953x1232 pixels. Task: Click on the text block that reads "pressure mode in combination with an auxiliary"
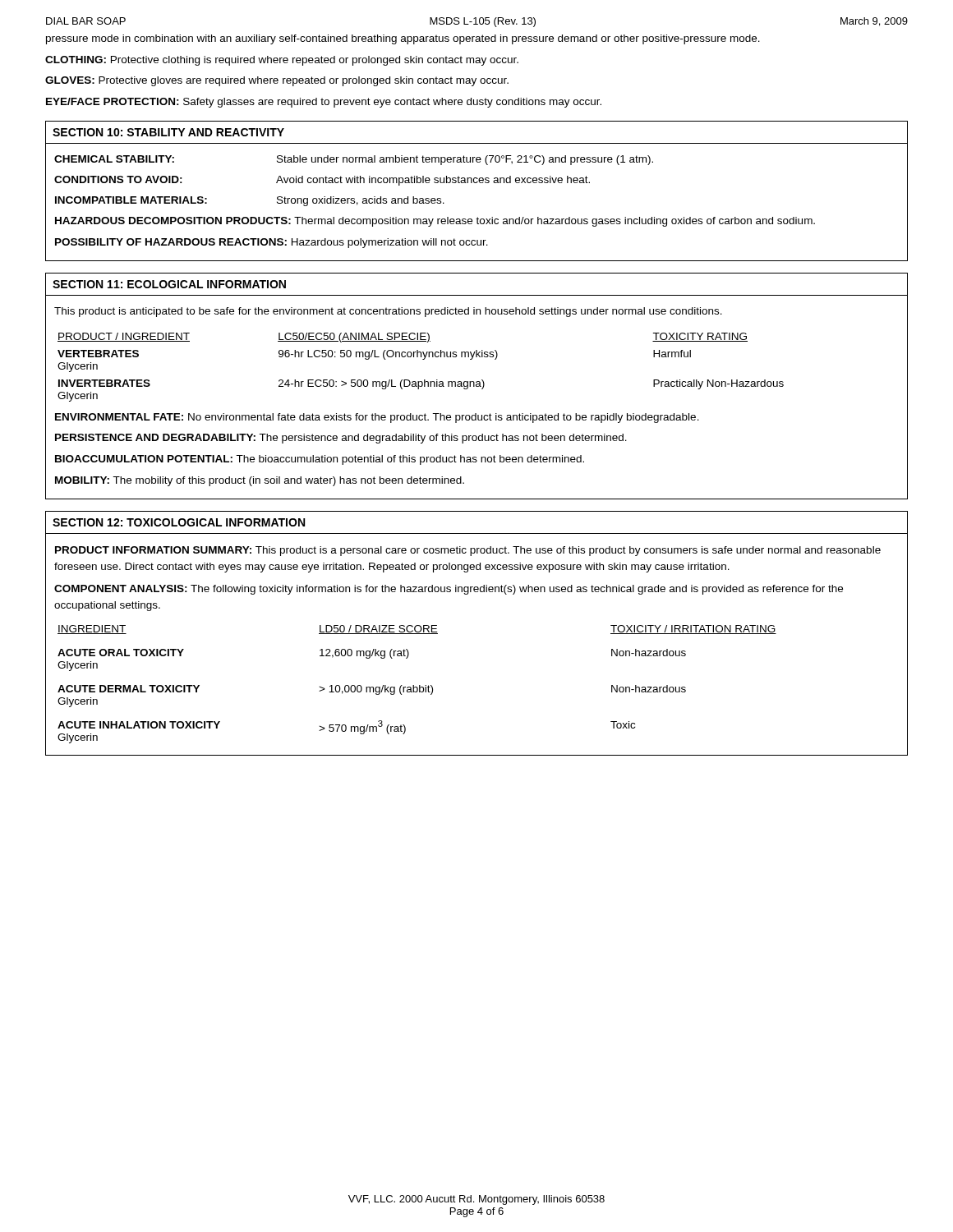(x=403, y=38)
